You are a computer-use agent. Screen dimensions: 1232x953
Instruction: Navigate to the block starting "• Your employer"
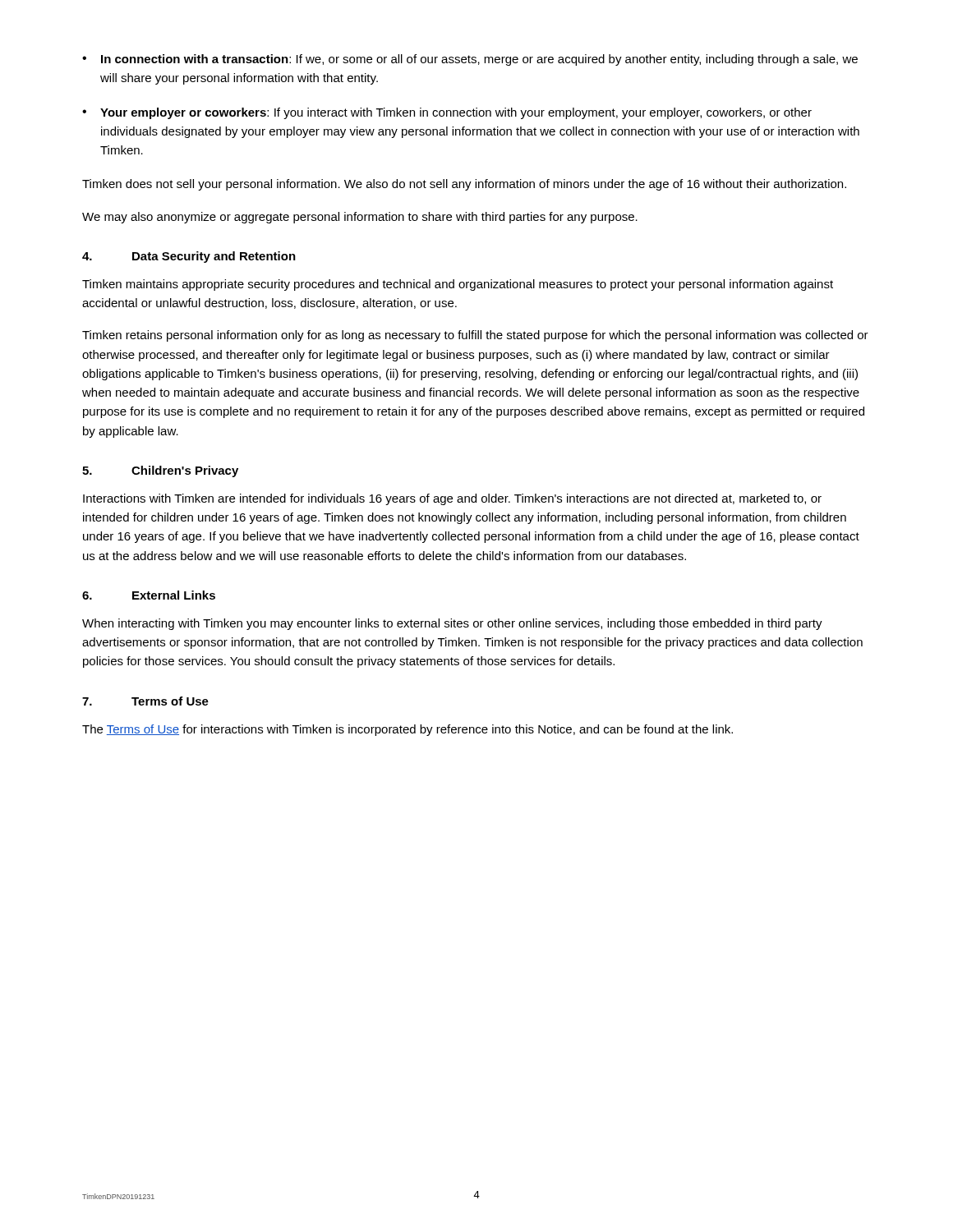coord(476,131)
